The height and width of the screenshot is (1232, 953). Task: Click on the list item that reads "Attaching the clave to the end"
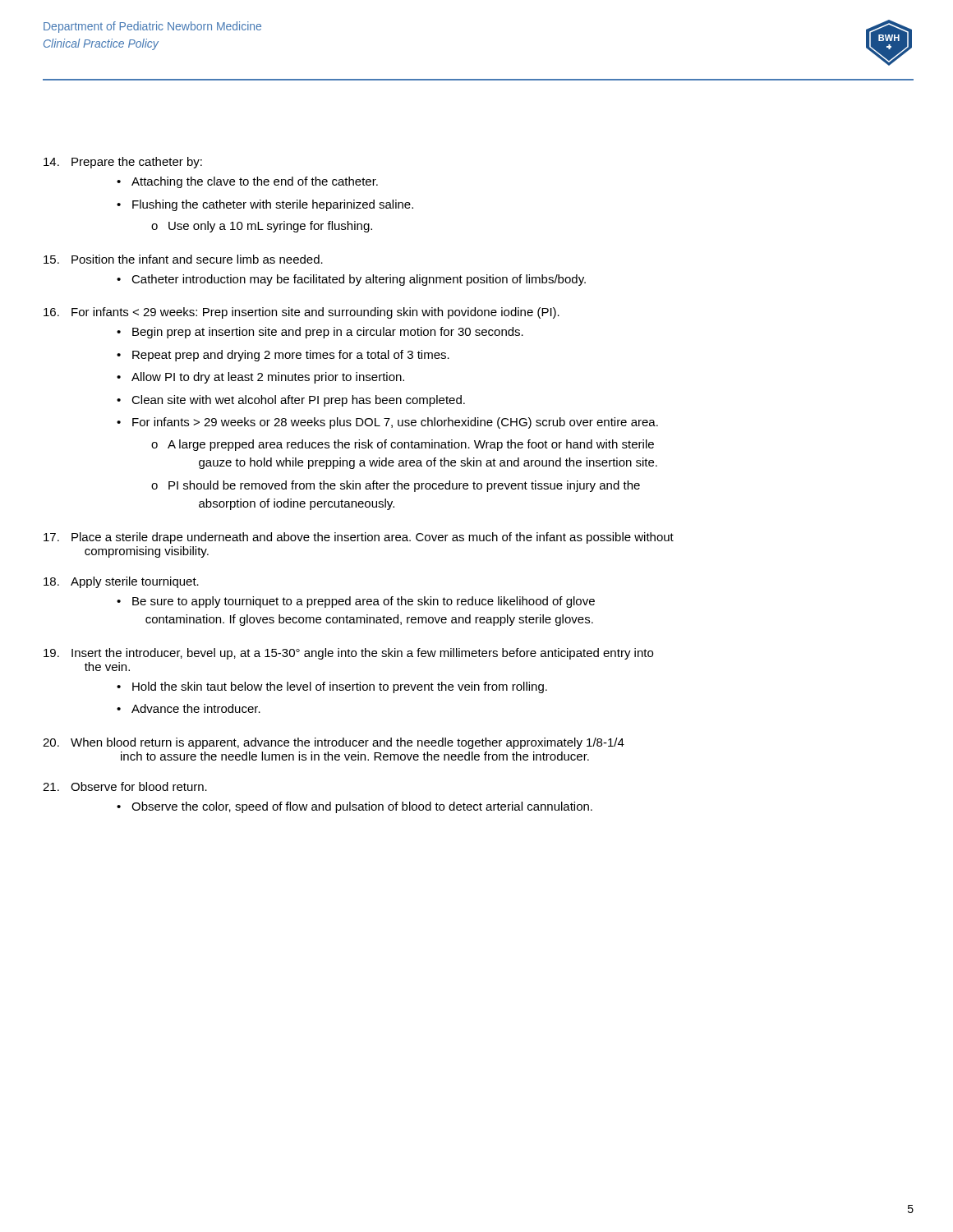(x=255, y=181)
